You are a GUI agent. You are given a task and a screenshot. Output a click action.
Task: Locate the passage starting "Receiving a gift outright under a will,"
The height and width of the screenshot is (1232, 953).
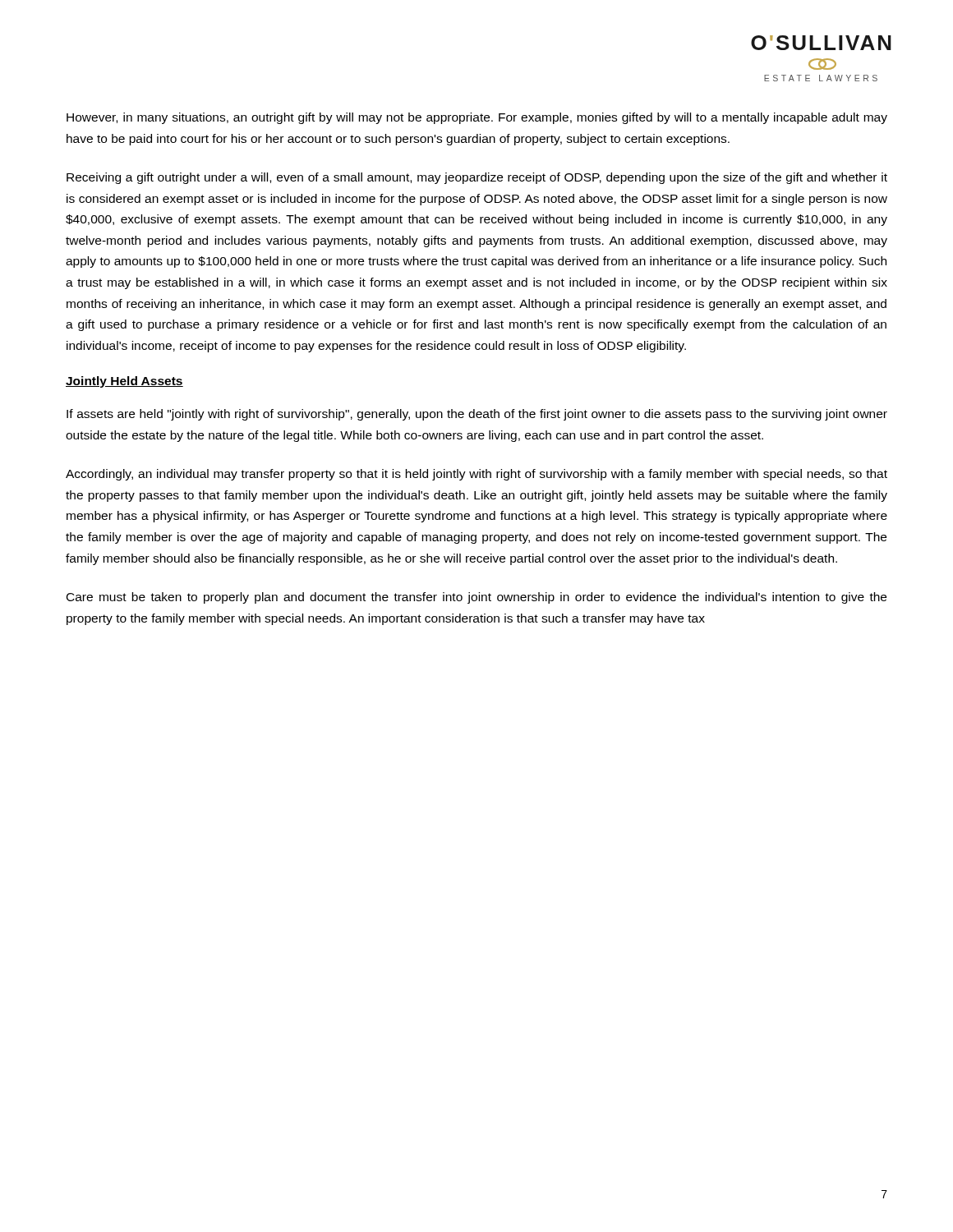[x=476, y=261]
